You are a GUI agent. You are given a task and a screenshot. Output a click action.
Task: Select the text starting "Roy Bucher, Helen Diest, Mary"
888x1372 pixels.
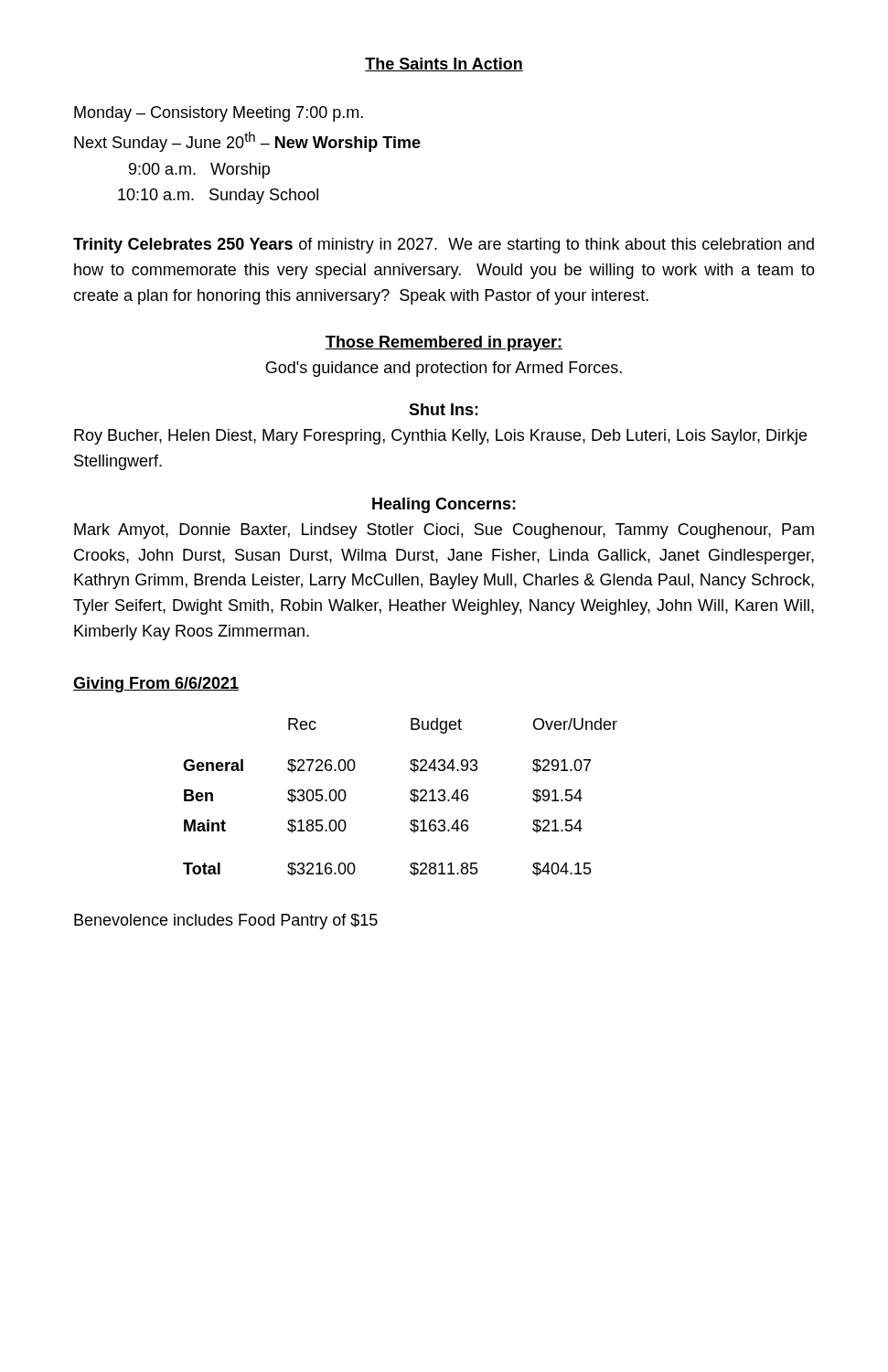coord(440,448)
